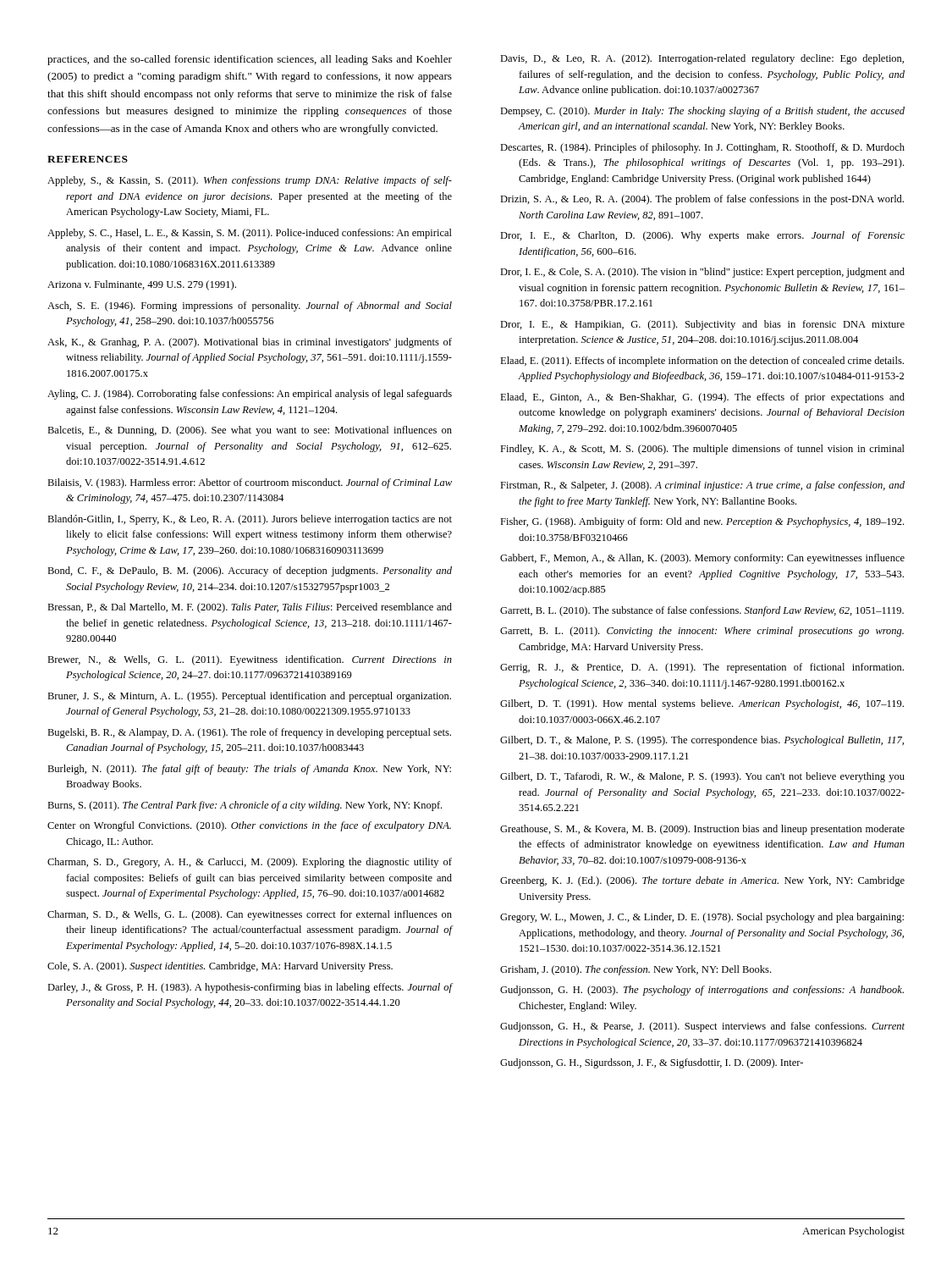Image resolution: width=952 pixels, height=1270 pixels.
Task: Select the text block starting "Bond, C. F., & DePaulo, B."
Action: click(250, 579)
